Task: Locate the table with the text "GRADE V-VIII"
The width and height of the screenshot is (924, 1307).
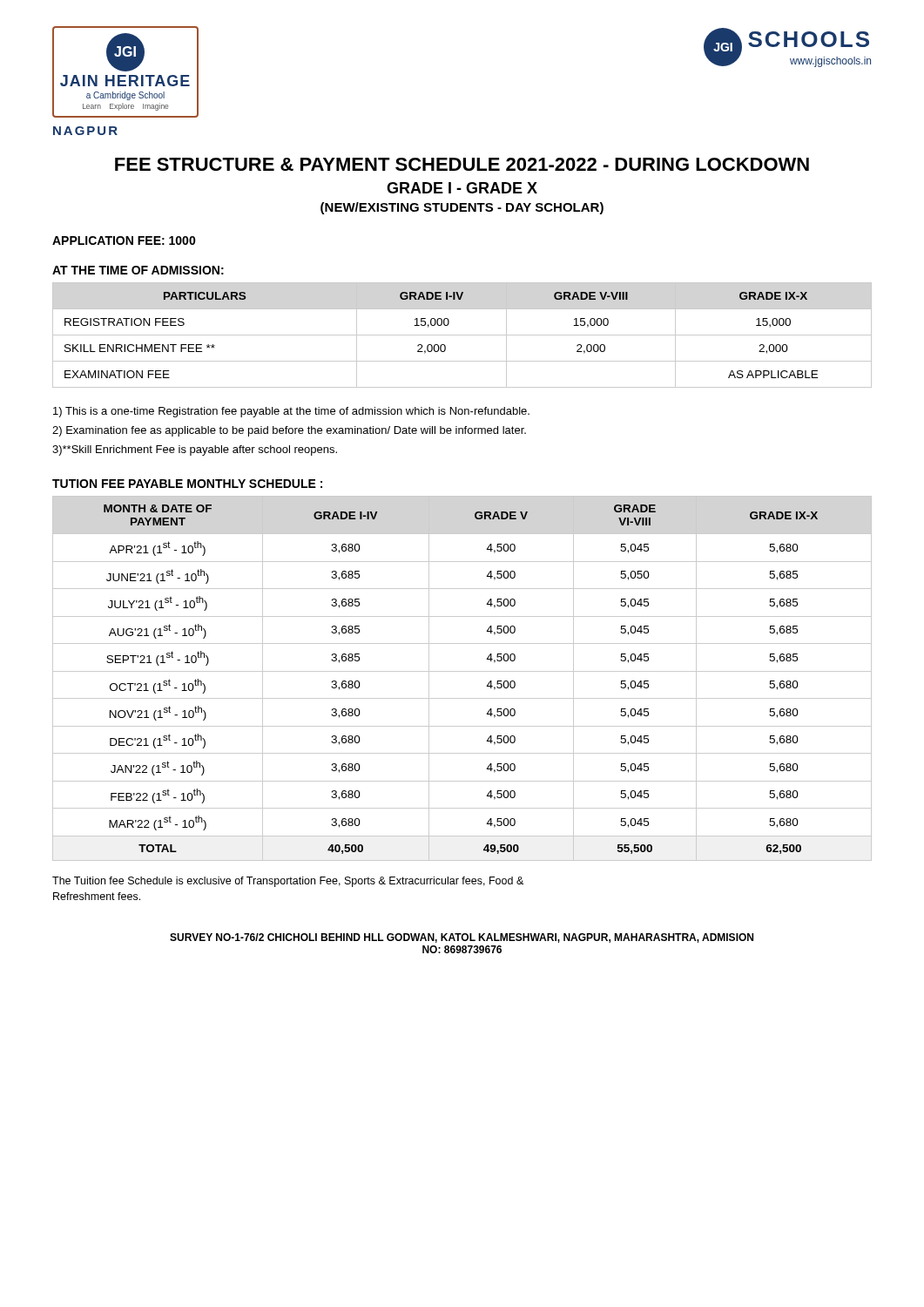Action: 462,335
